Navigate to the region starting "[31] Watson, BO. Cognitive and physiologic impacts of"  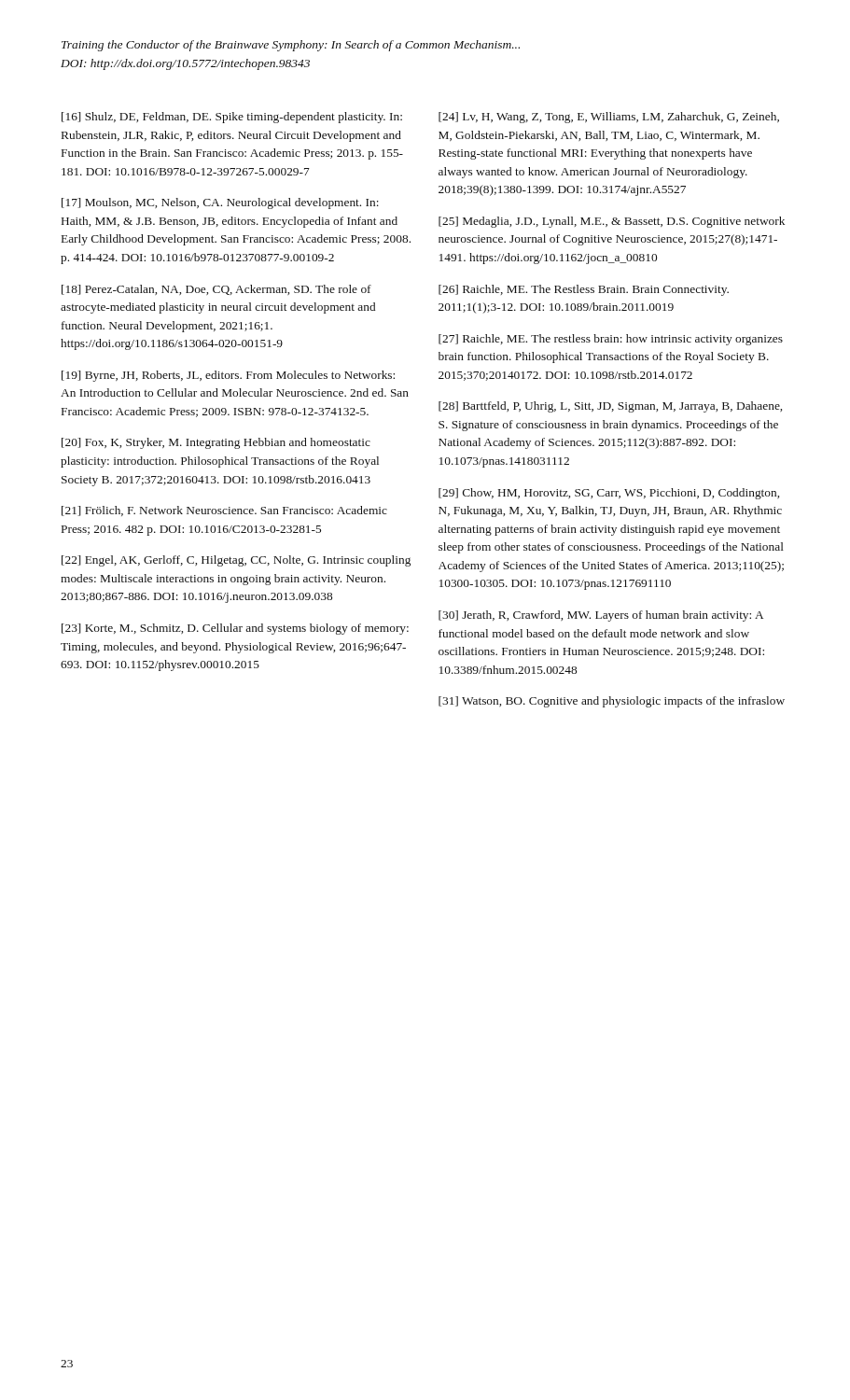[611, 701]
